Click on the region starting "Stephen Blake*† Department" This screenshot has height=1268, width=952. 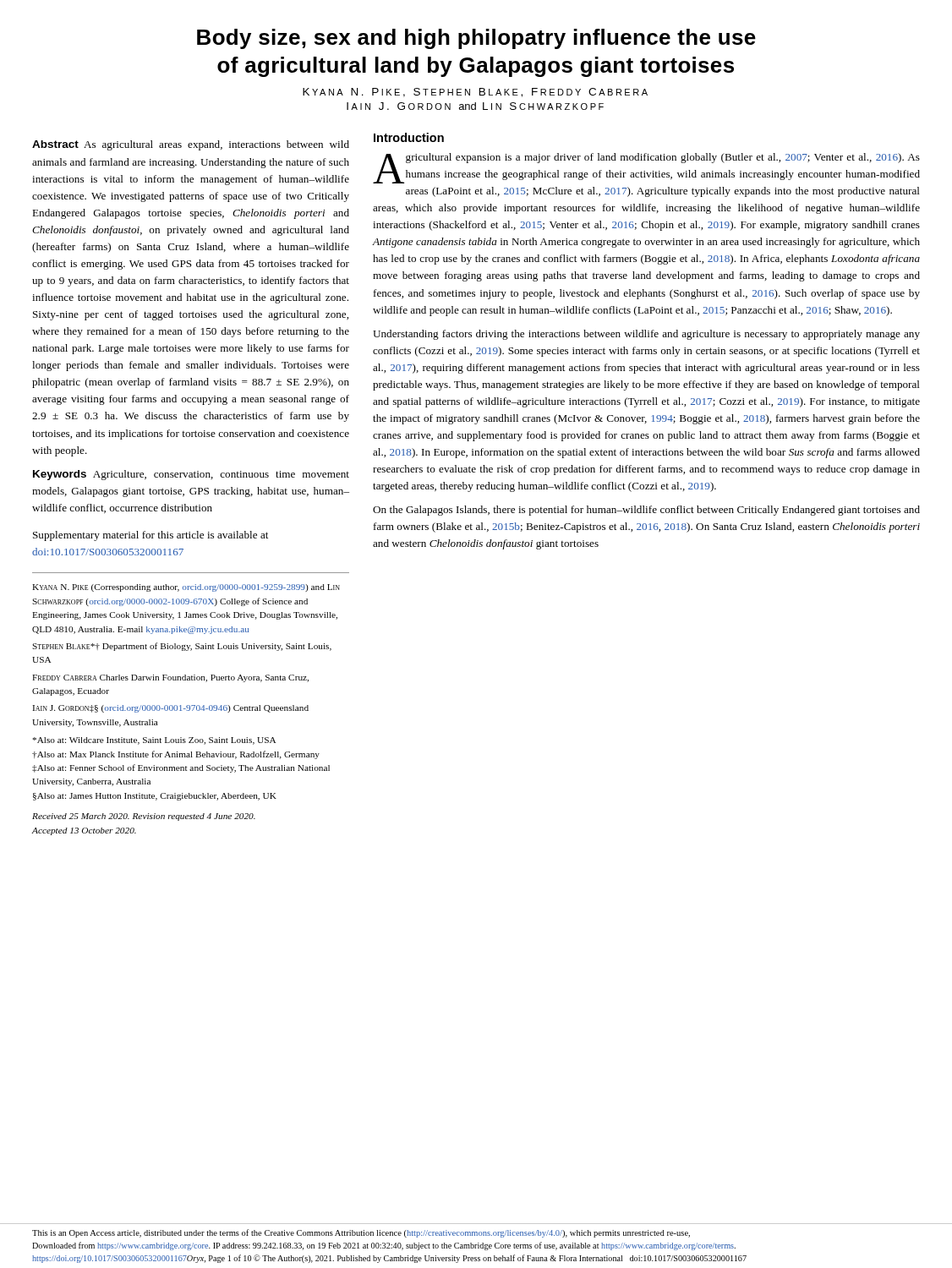(182, 653)
